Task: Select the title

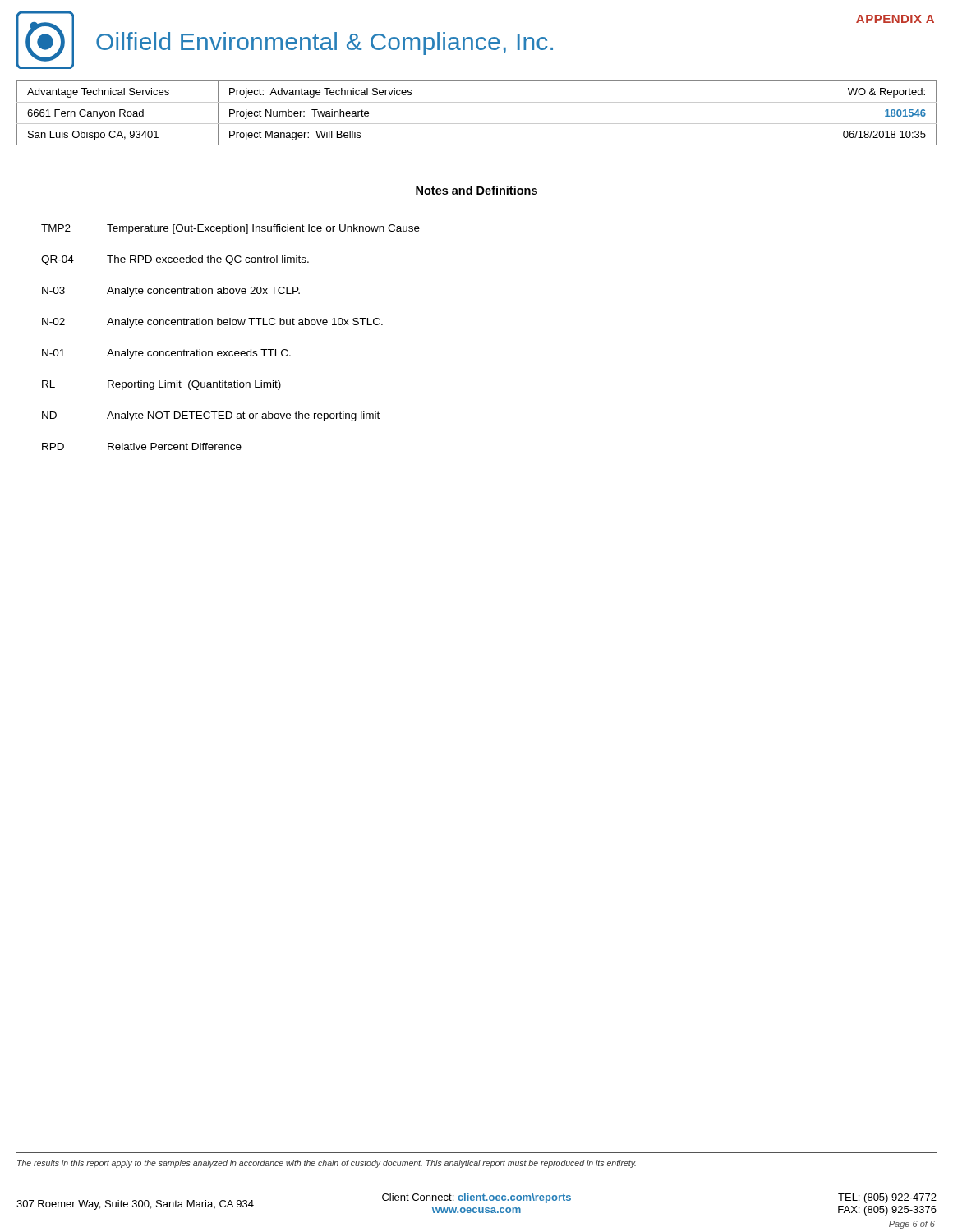Action: (x=325, y=41)
